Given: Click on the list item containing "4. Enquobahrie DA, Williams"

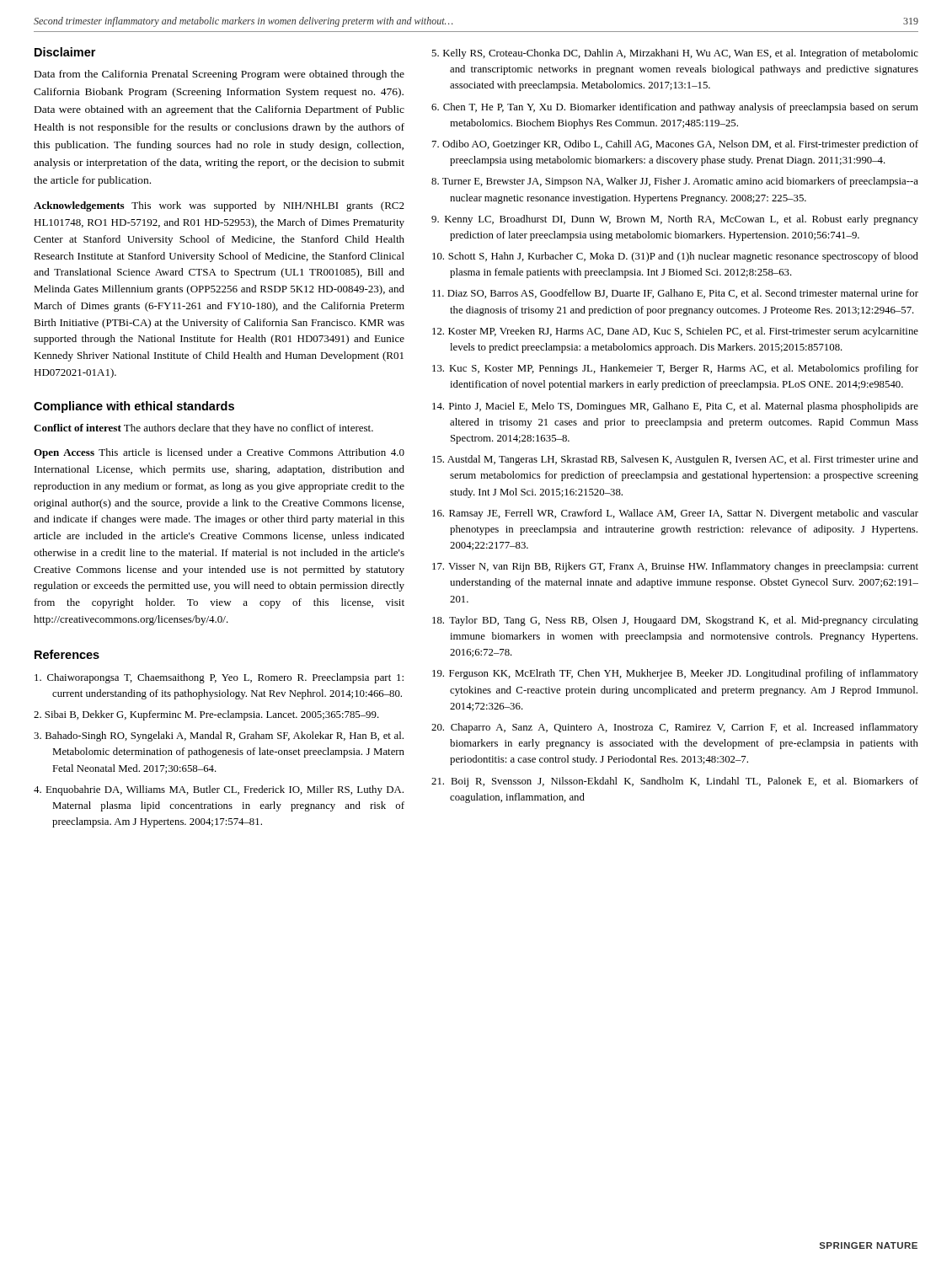Looking at the screenshot, I should [219, 806].
